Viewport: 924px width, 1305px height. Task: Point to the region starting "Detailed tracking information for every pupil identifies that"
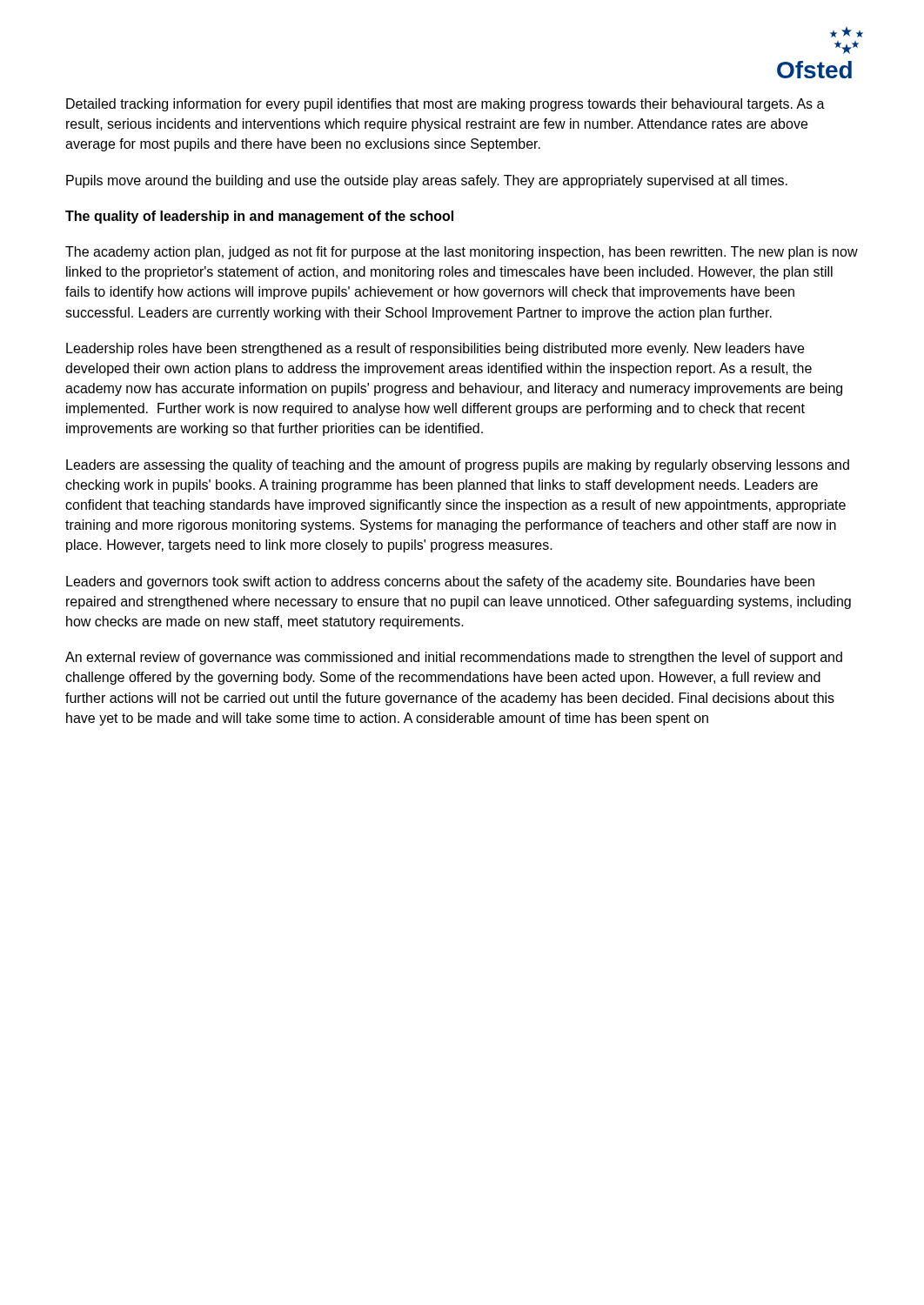(x=445, y=124)
